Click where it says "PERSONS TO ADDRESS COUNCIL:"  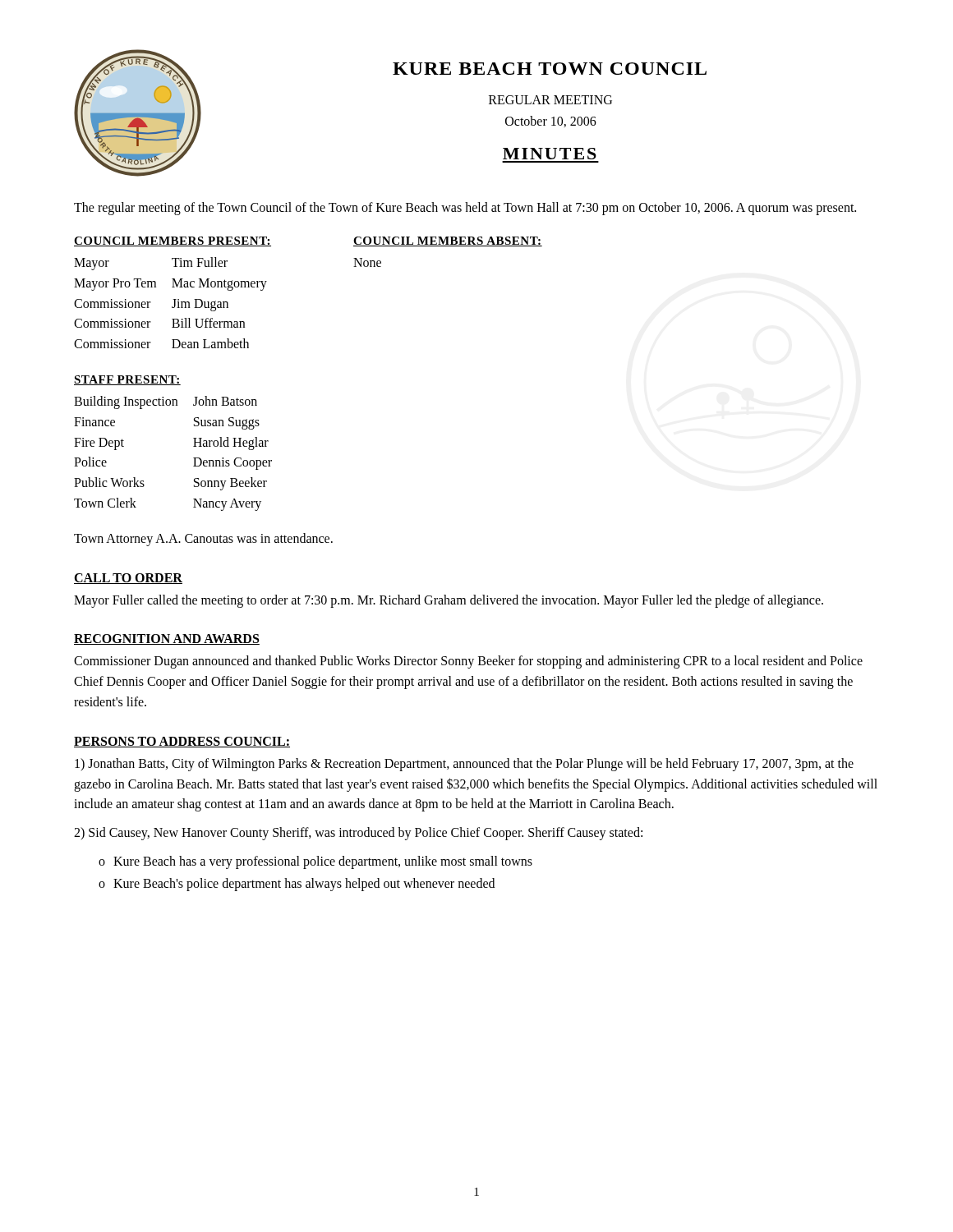pyautogui.click(x=182, y=741)
